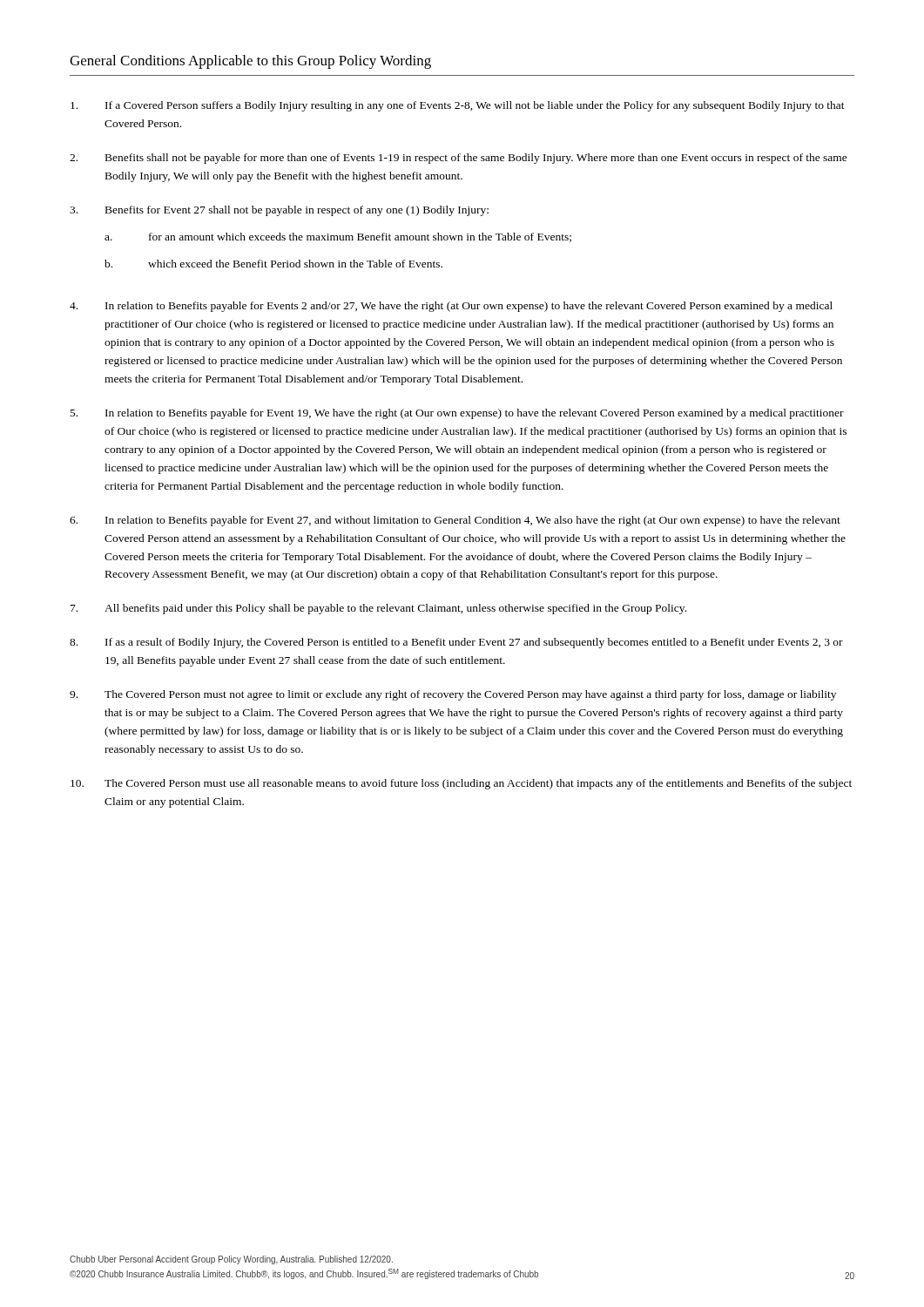
Task: Select the text block starting "If a Covered Person suffers"
Action: pyautogui.click(x=462, y=115)
